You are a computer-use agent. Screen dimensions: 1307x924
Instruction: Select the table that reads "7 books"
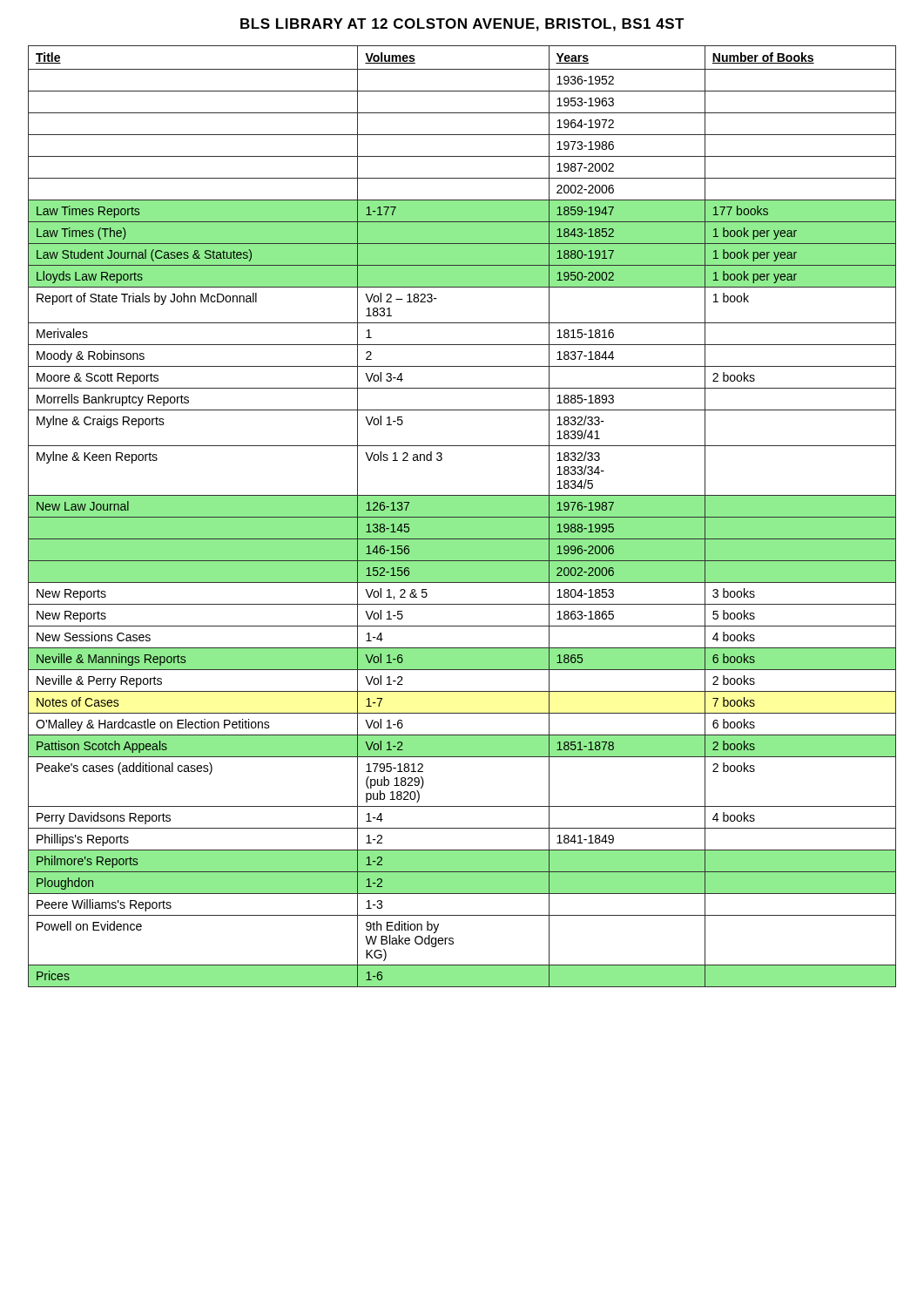[x=462, y=516]
